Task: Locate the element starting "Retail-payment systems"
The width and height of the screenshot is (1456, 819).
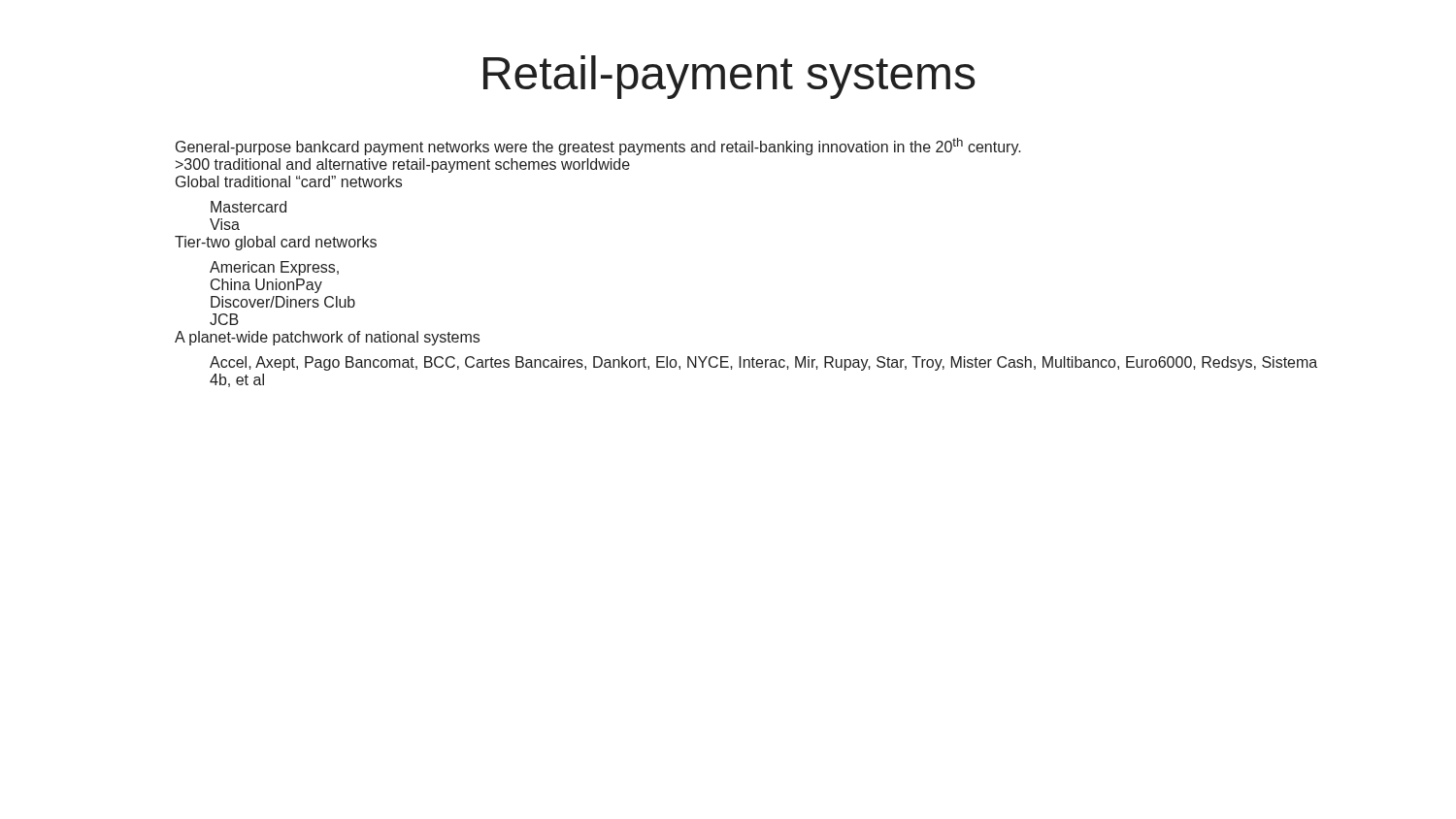Action: pyautogui.click(x=728, y=73)
